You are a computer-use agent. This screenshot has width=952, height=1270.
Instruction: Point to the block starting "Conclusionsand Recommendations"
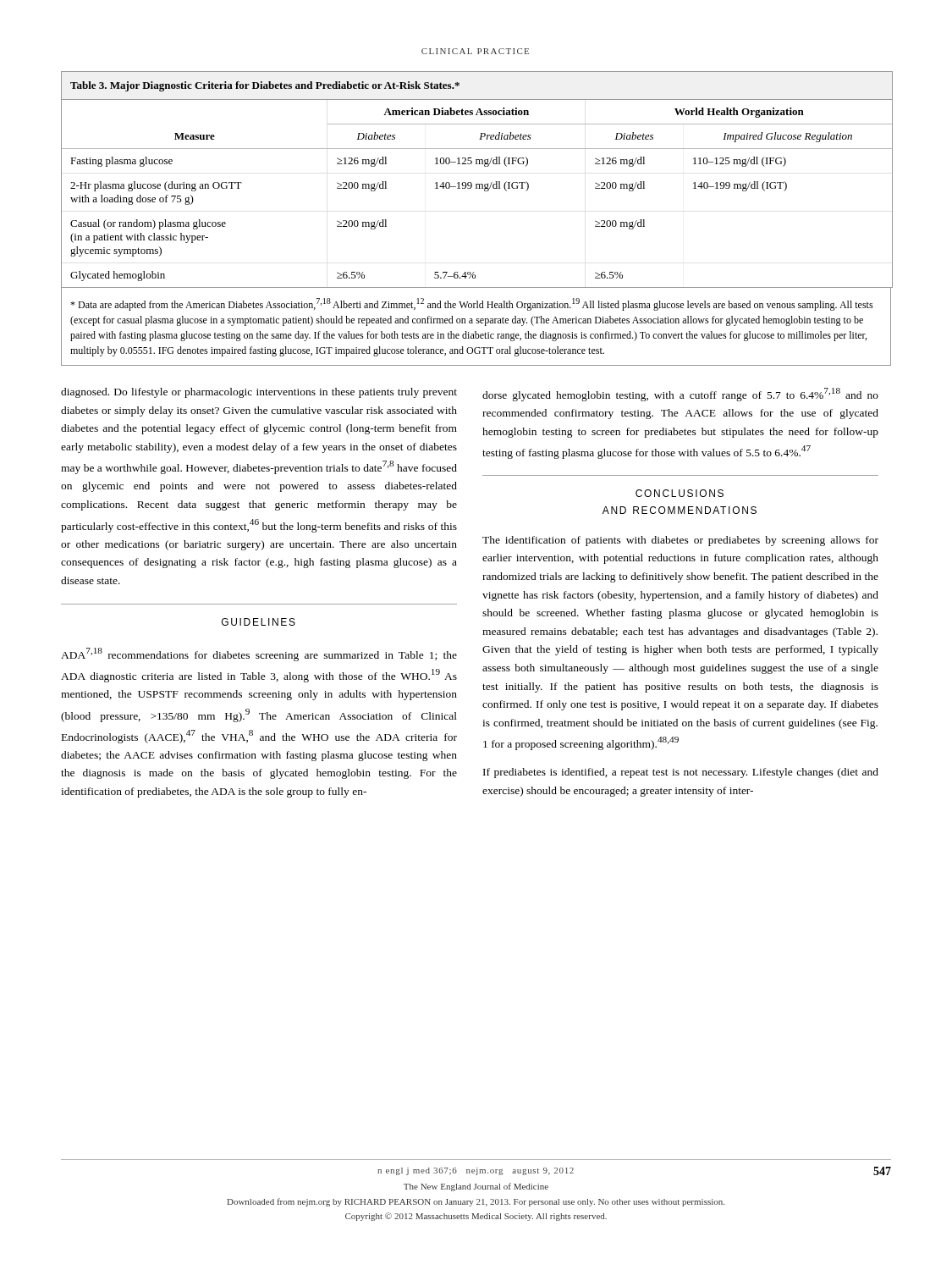pyautogui.click(x=680, y=503)
